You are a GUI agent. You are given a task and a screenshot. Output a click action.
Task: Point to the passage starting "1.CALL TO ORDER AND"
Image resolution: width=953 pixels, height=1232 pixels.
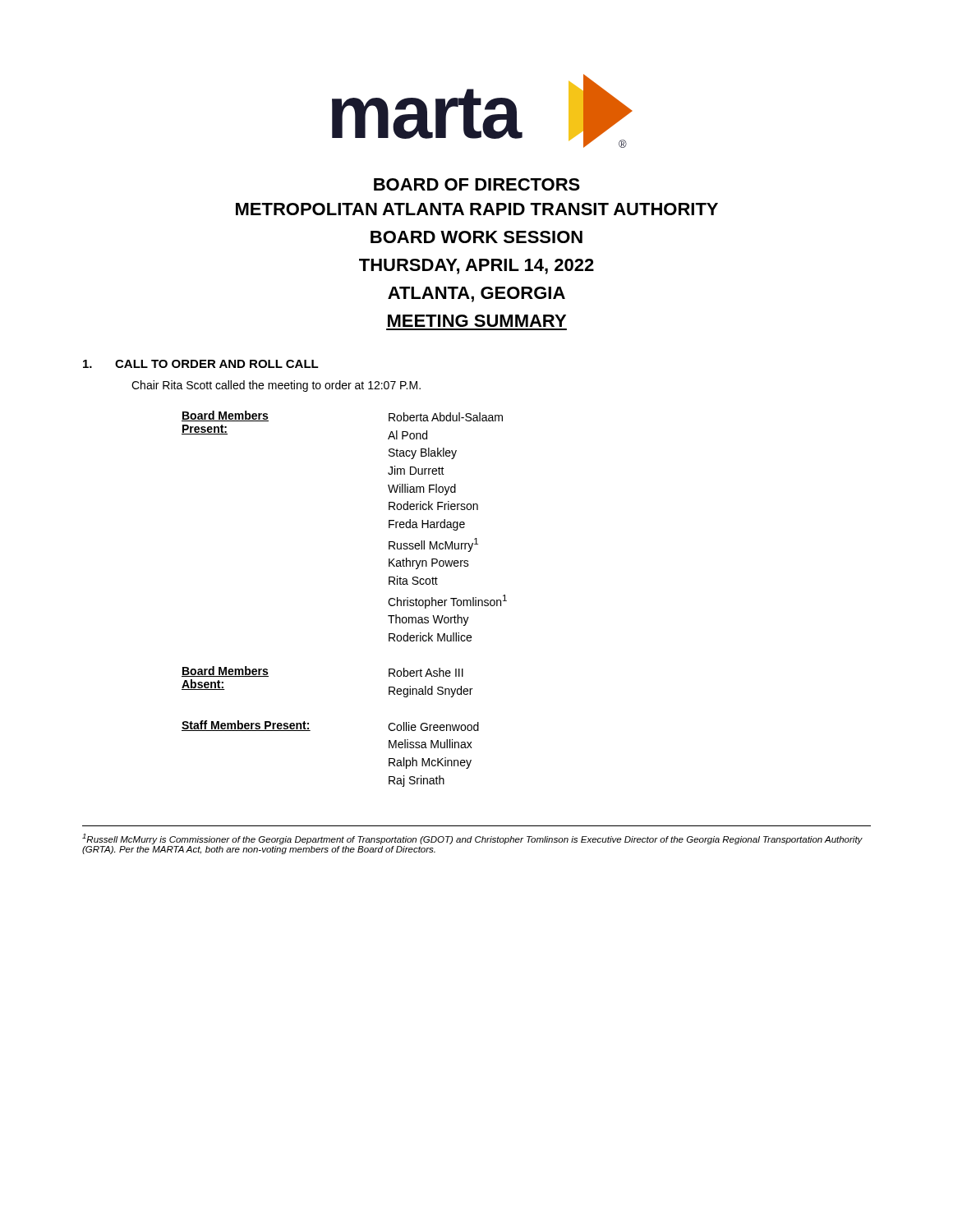[200, 363]
